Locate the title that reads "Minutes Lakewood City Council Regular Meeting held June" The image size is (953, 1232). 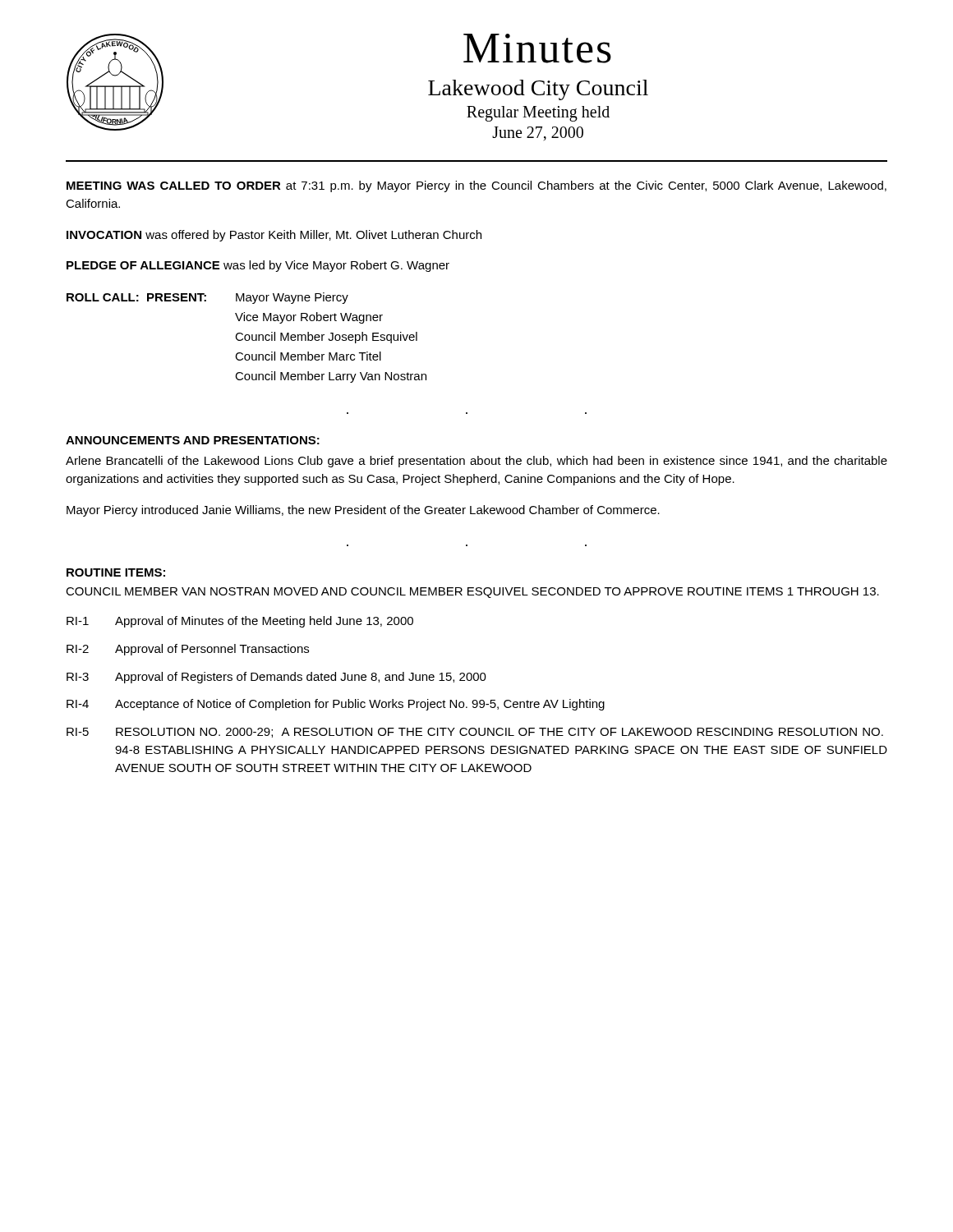tap(538, 83)
